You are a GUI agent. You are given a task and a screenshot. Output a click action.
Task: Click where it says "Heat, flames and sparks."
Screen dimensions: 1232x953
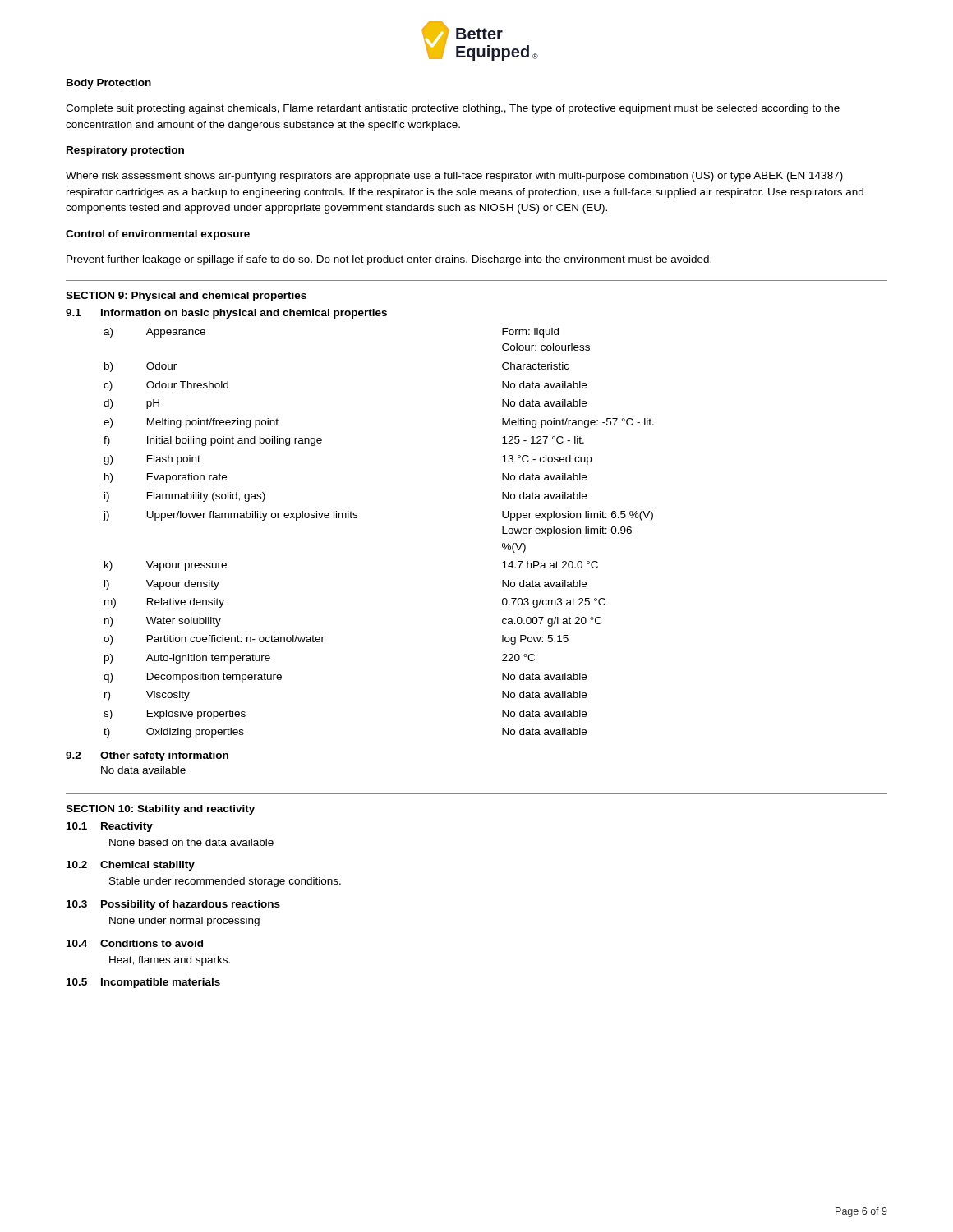coord(170,961)
